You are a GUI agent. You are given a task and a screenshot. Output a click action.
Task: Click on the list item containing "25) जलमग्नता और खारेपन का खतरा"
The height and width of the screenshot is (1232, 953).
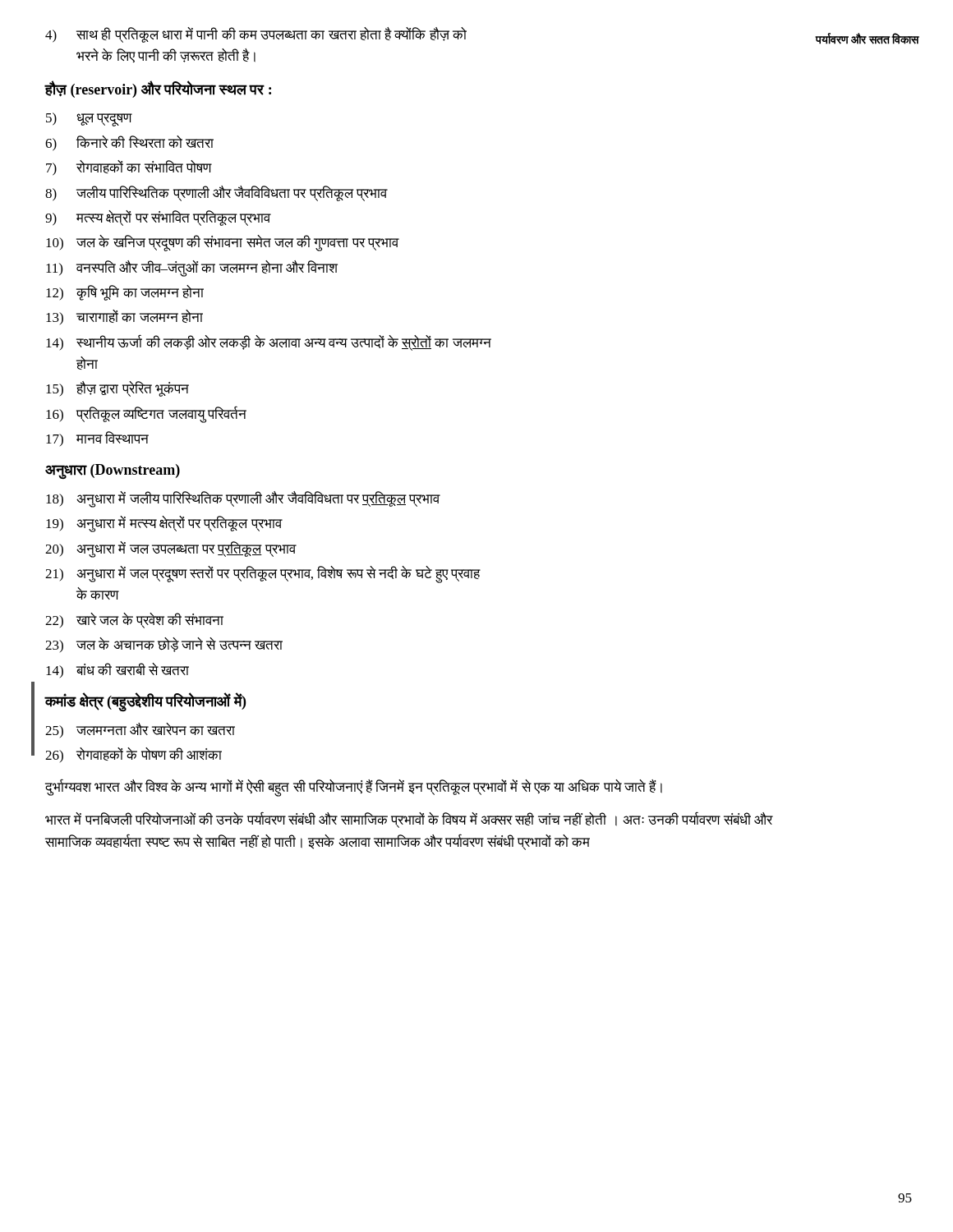pos(140,730)
